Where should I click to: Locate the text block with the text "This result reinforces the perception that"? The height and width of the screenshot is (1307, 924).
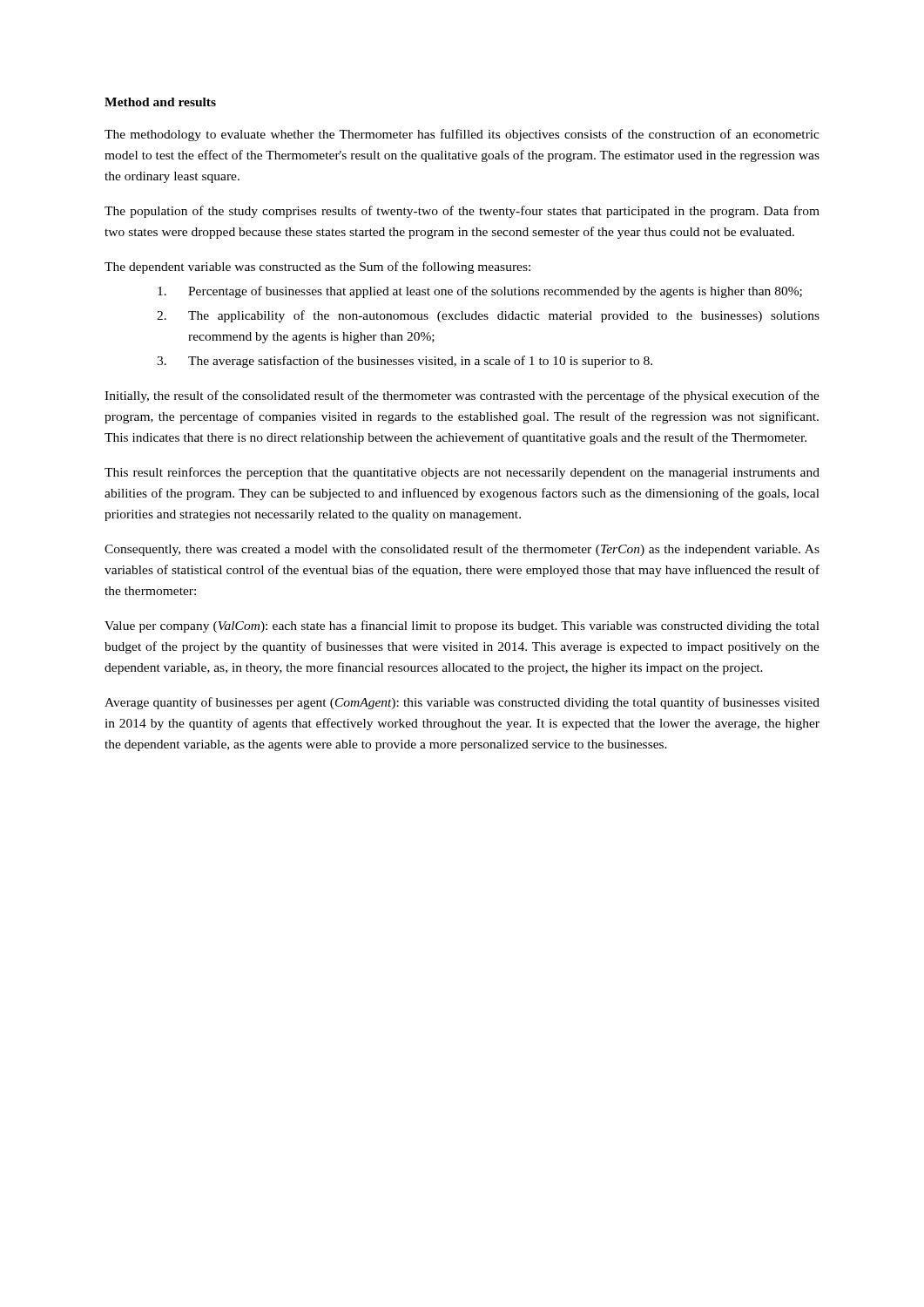coord(462,493)
